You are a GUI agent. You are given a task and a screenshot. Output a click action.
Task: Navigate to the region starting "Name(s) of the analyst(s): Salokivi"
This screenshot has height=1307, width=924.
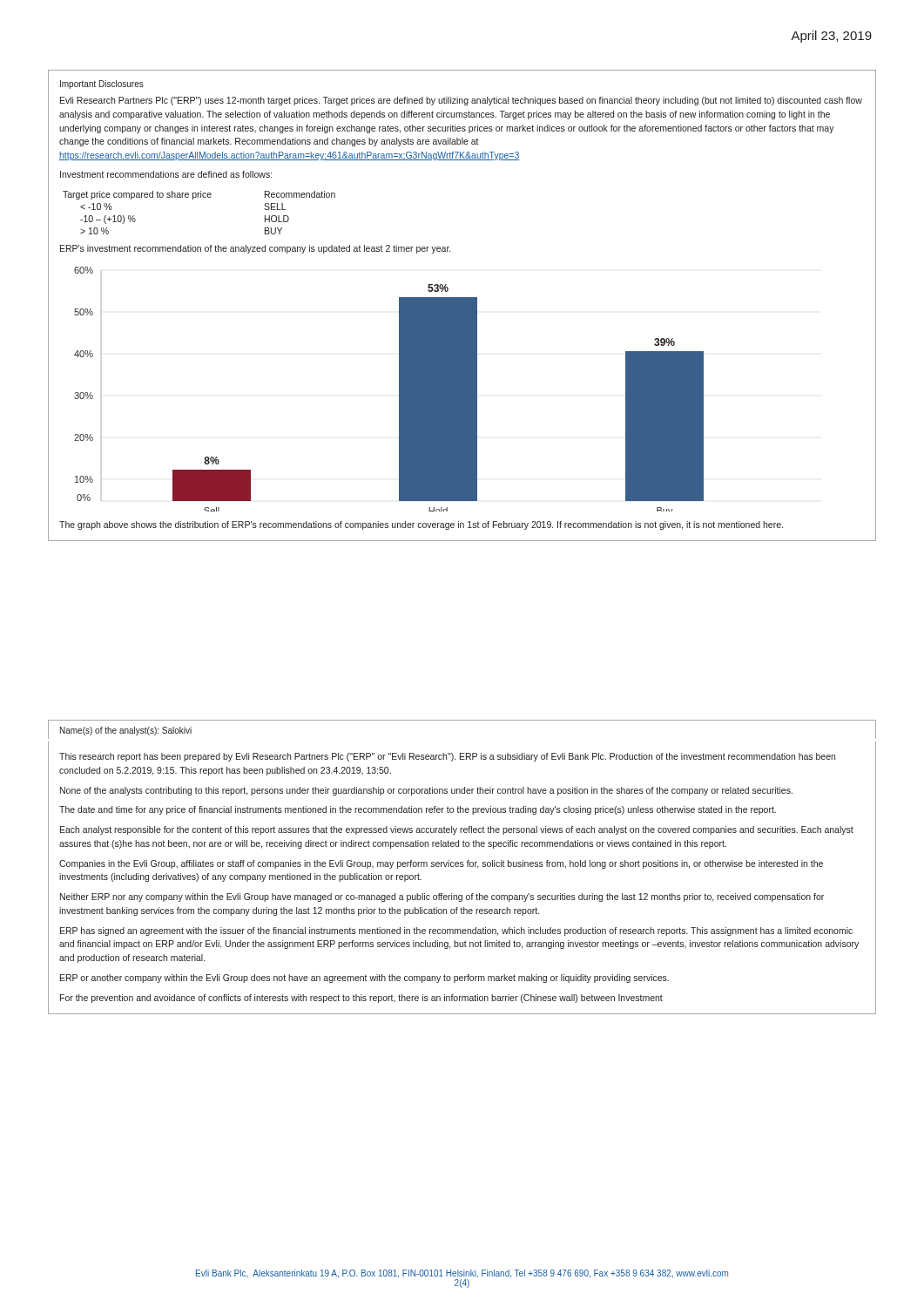pos(126,731)
